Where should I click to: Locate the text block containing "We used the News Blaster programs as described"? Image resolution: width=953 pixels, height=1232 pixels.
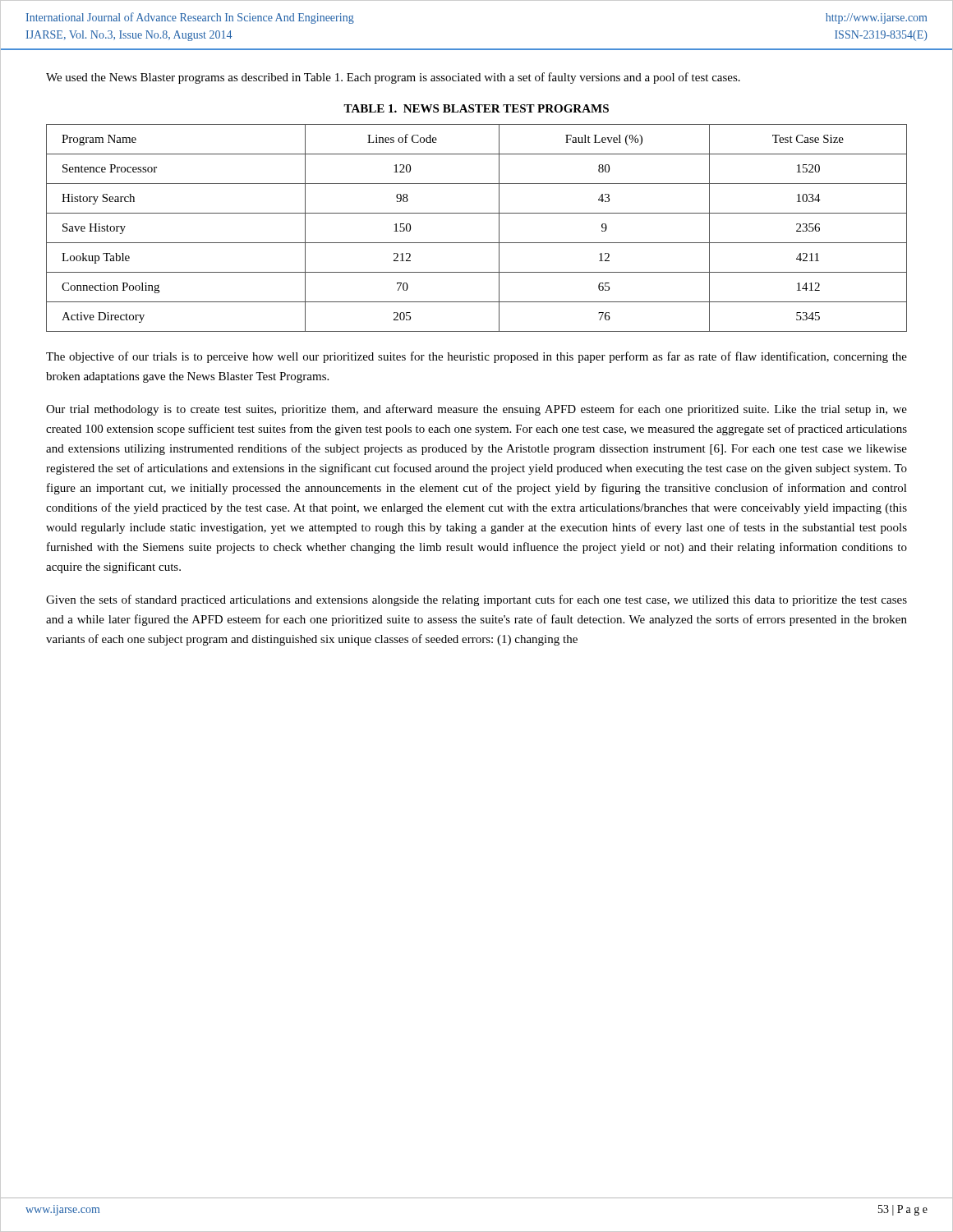coord(393,77)
